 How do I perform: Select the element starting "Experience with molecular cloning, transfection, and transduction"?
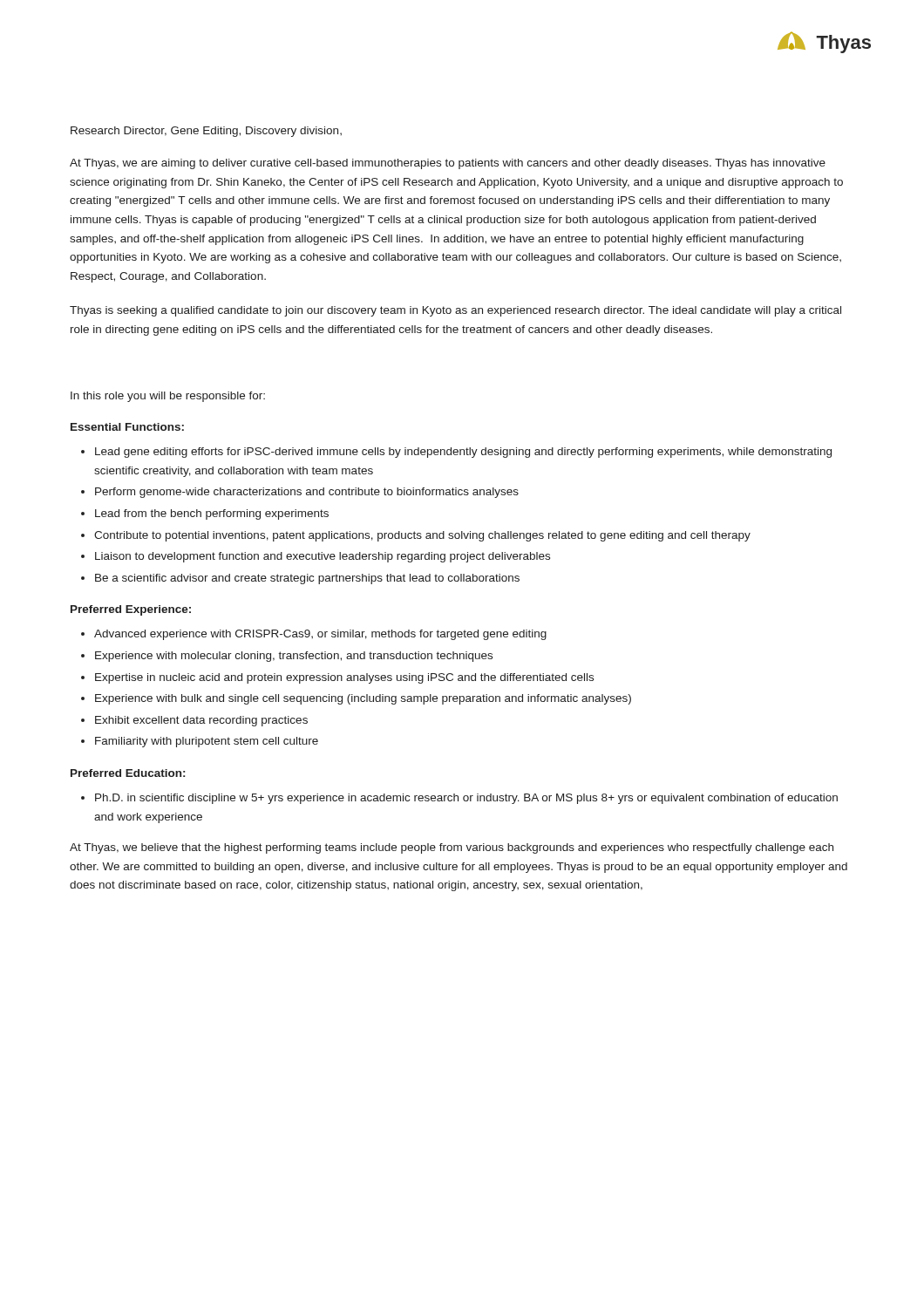click(294, 655)
